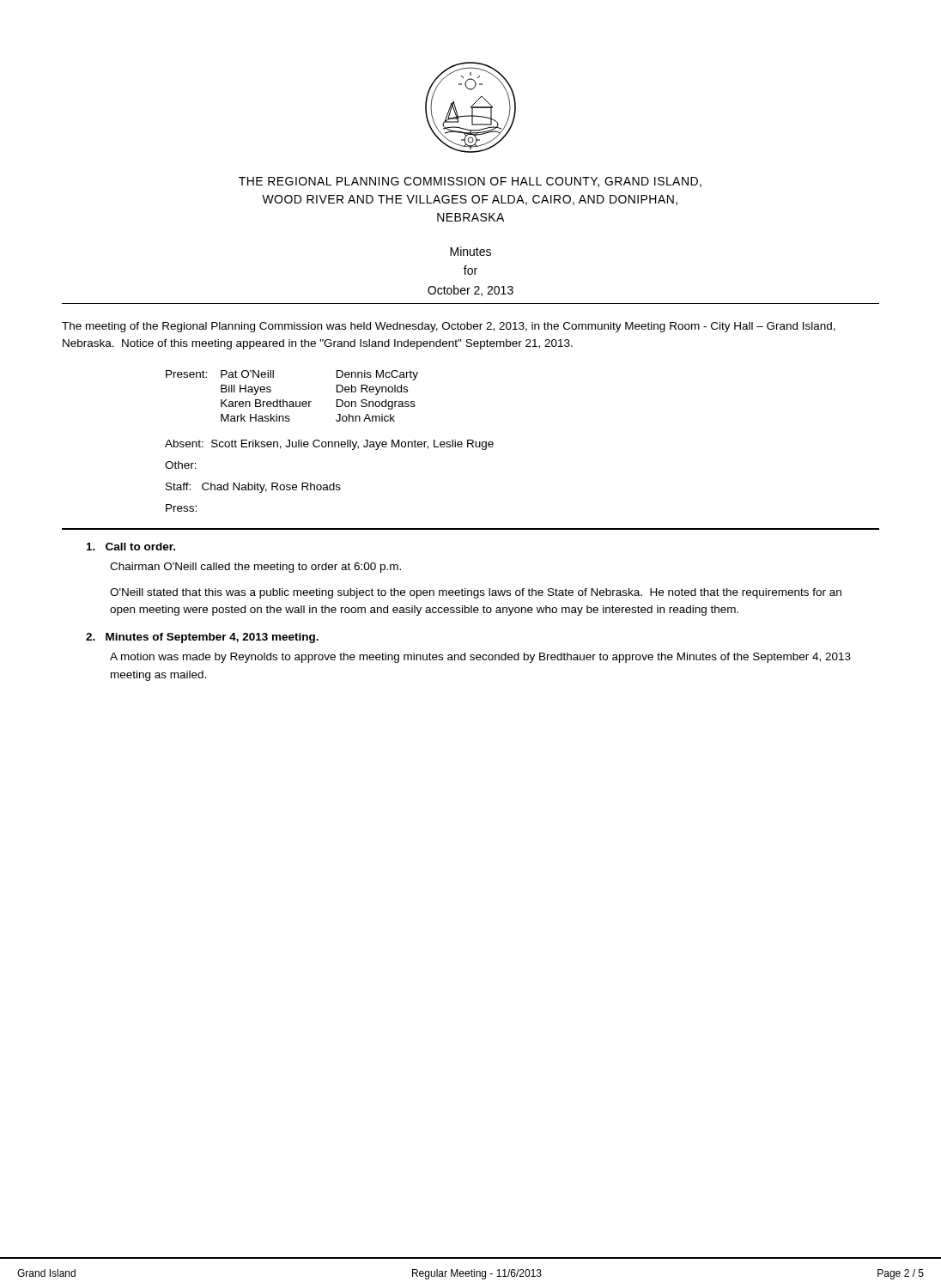Select the block starting "Absent: Scott Eriksen, Julie"
941x1288 pixels.
coord(329,443)
